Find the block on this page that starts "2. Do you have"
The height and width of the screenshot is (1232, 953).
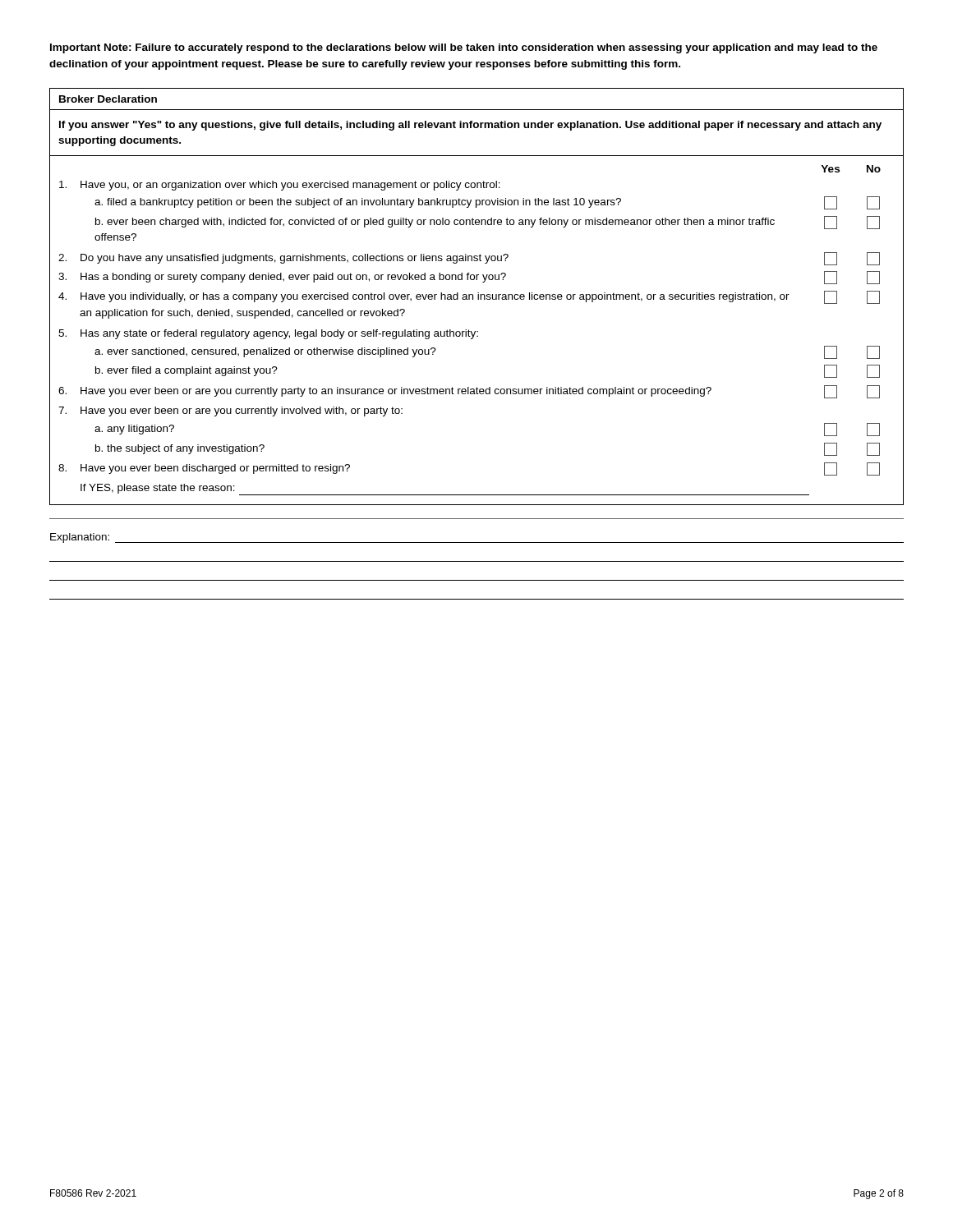[476, 258]
